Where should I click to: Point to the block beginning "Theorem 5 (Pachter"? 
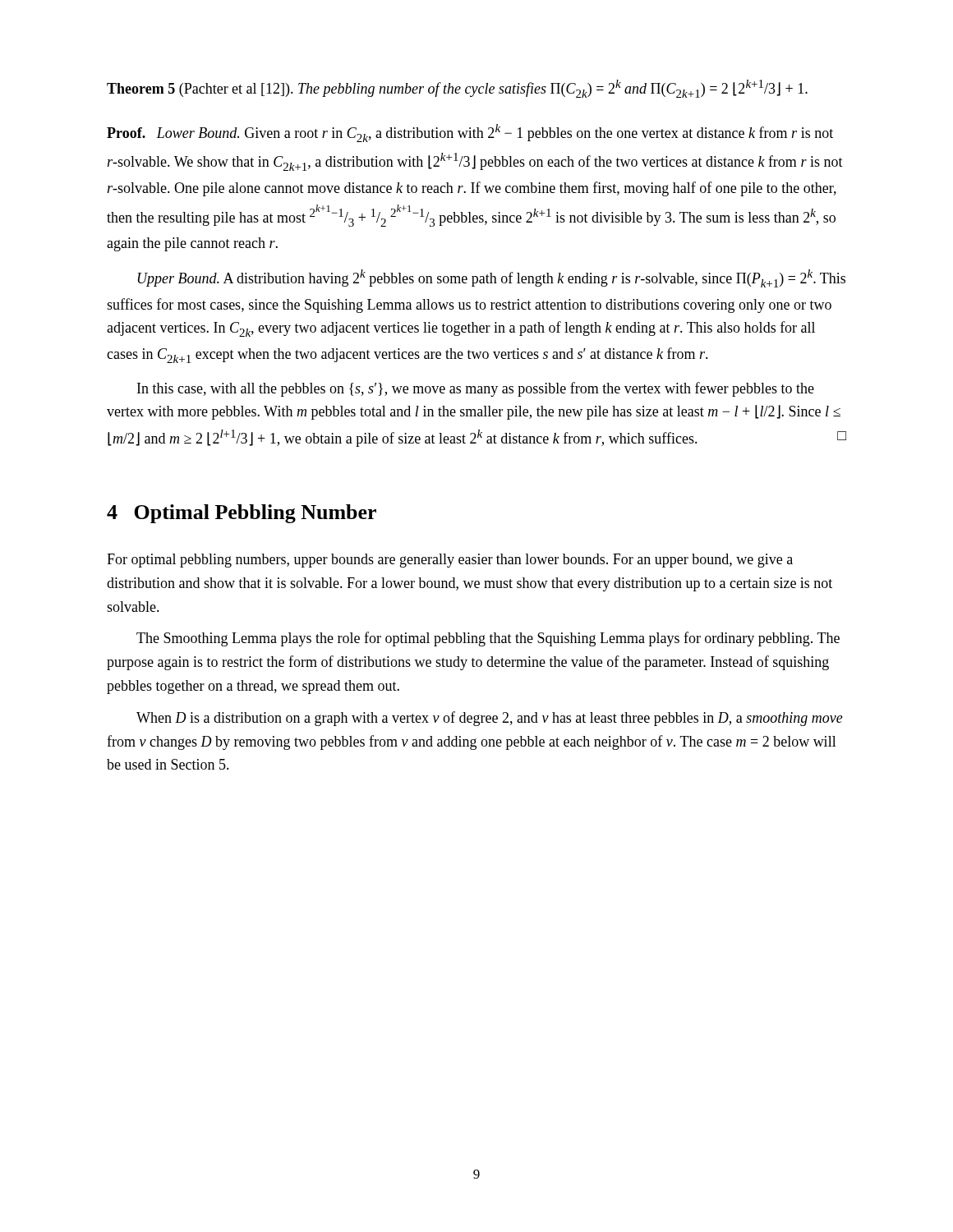(457, 89)
